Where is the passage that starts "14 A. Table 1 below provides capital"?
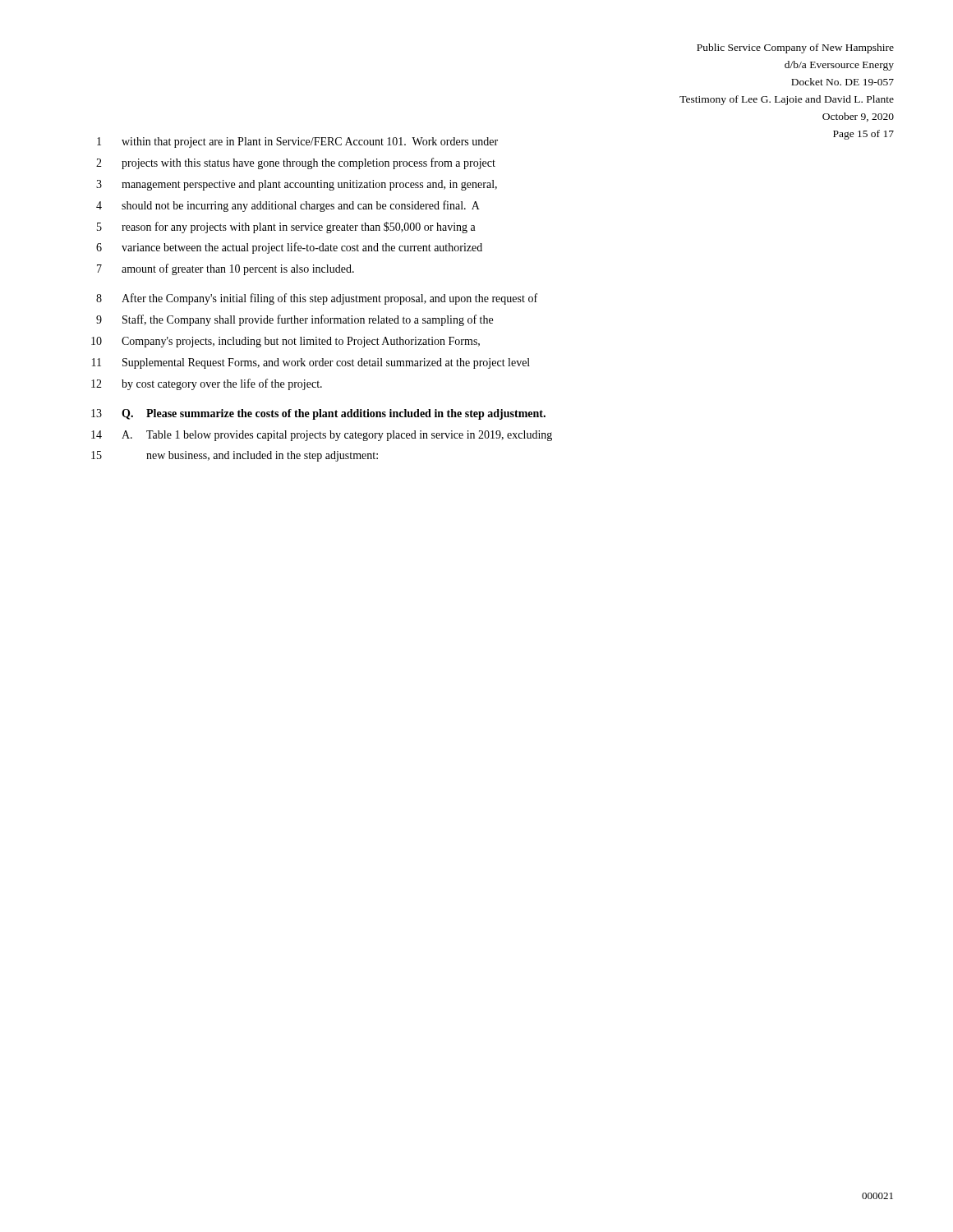 tap(476, 446)
